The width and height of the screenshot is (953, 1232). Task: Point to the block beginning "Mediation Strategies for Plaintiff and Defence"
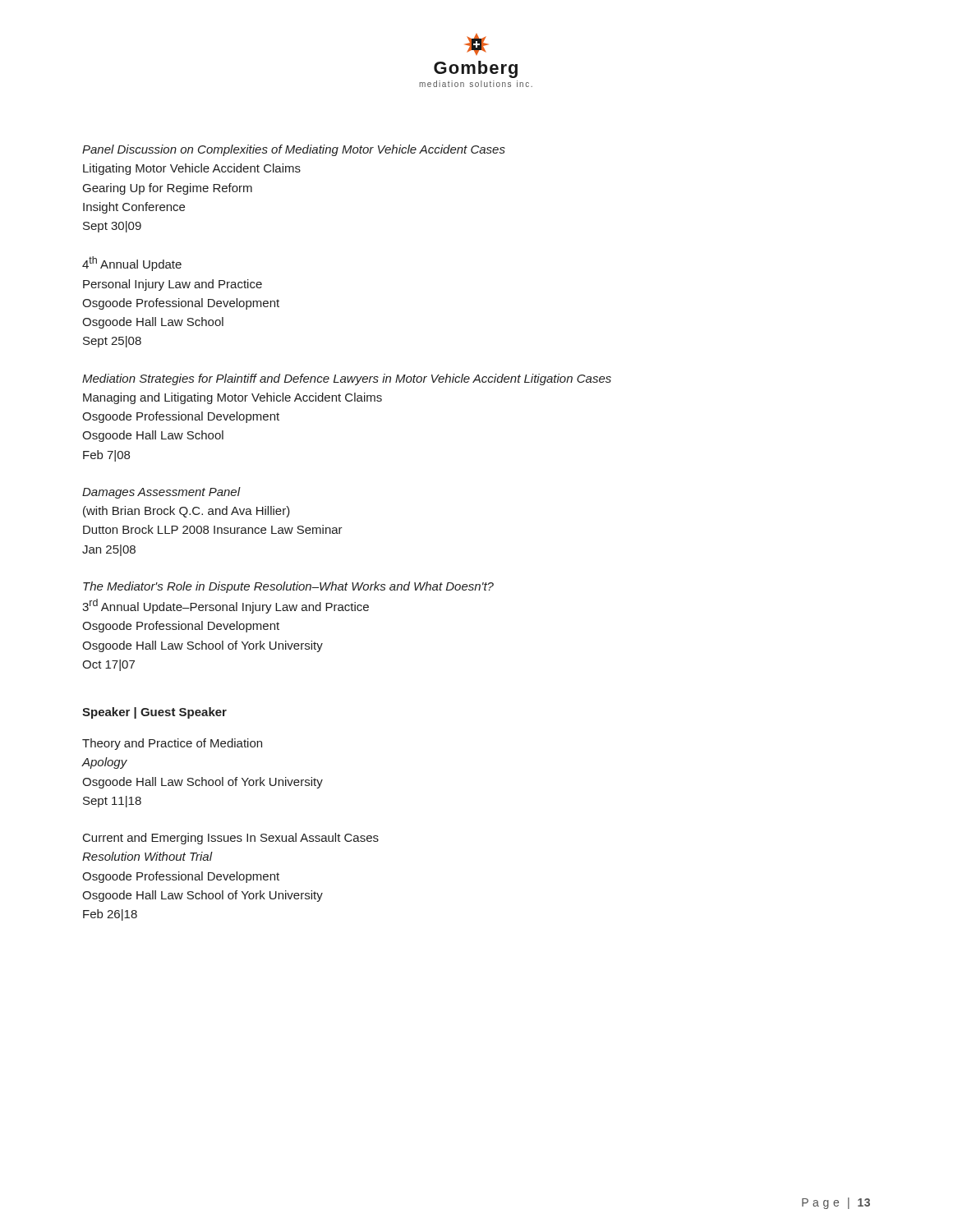point(347,379)
